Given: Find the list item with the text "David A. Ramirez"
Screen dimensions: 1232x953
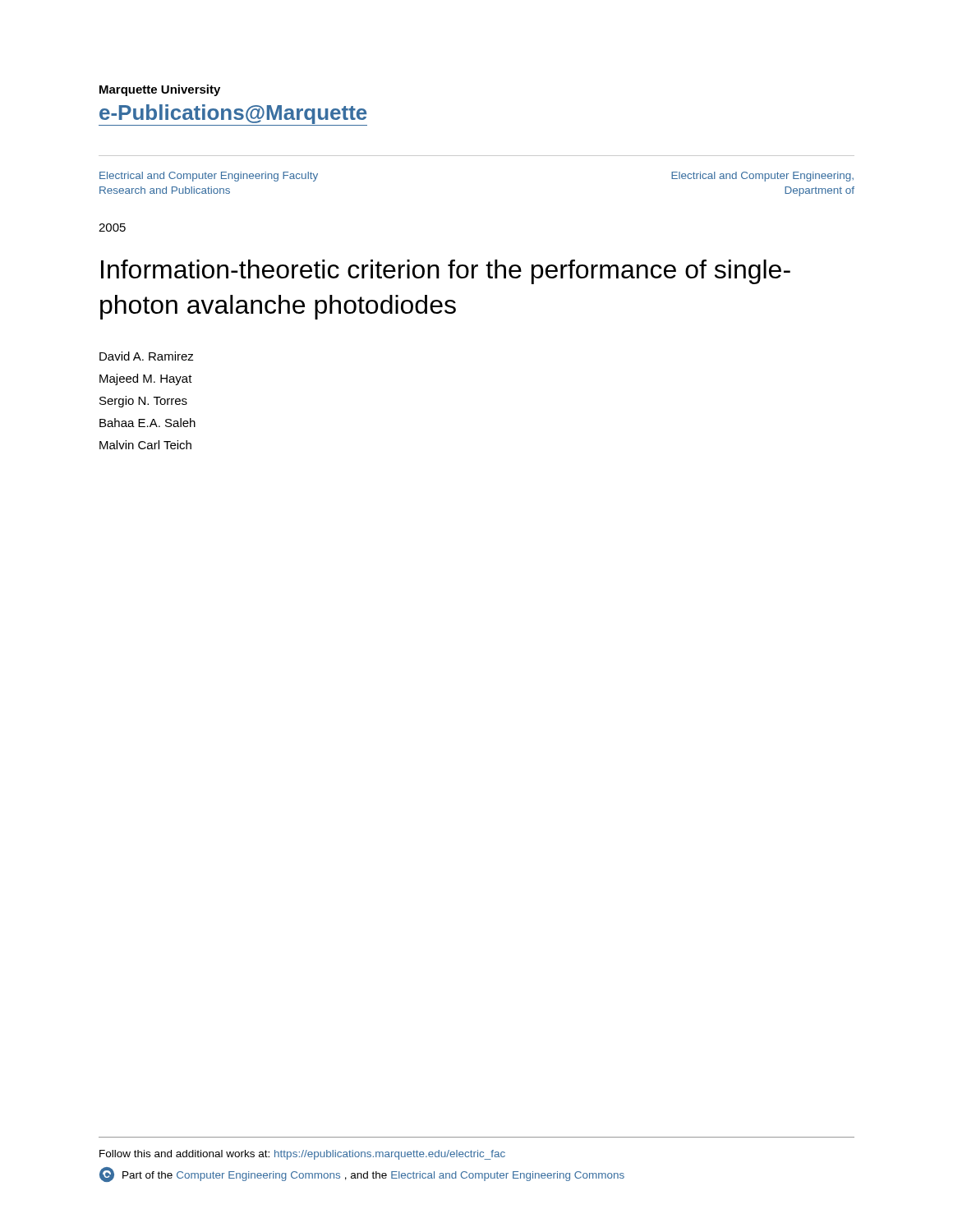Looking at the screenshot, I should click(146, 356).
